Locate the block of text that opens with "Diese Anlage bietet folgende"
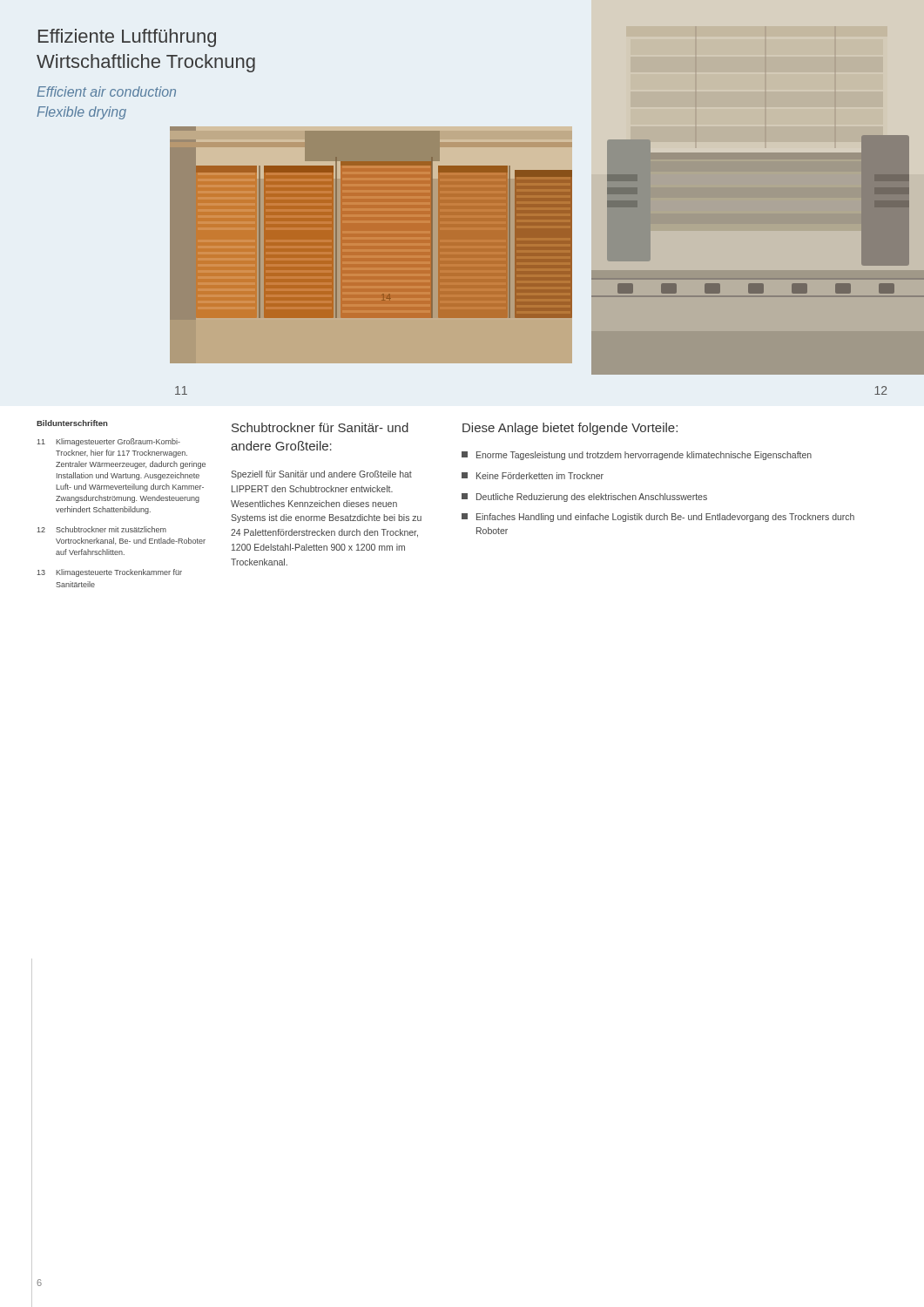This screenshot has width=924, height=1307. coord(570,427)
